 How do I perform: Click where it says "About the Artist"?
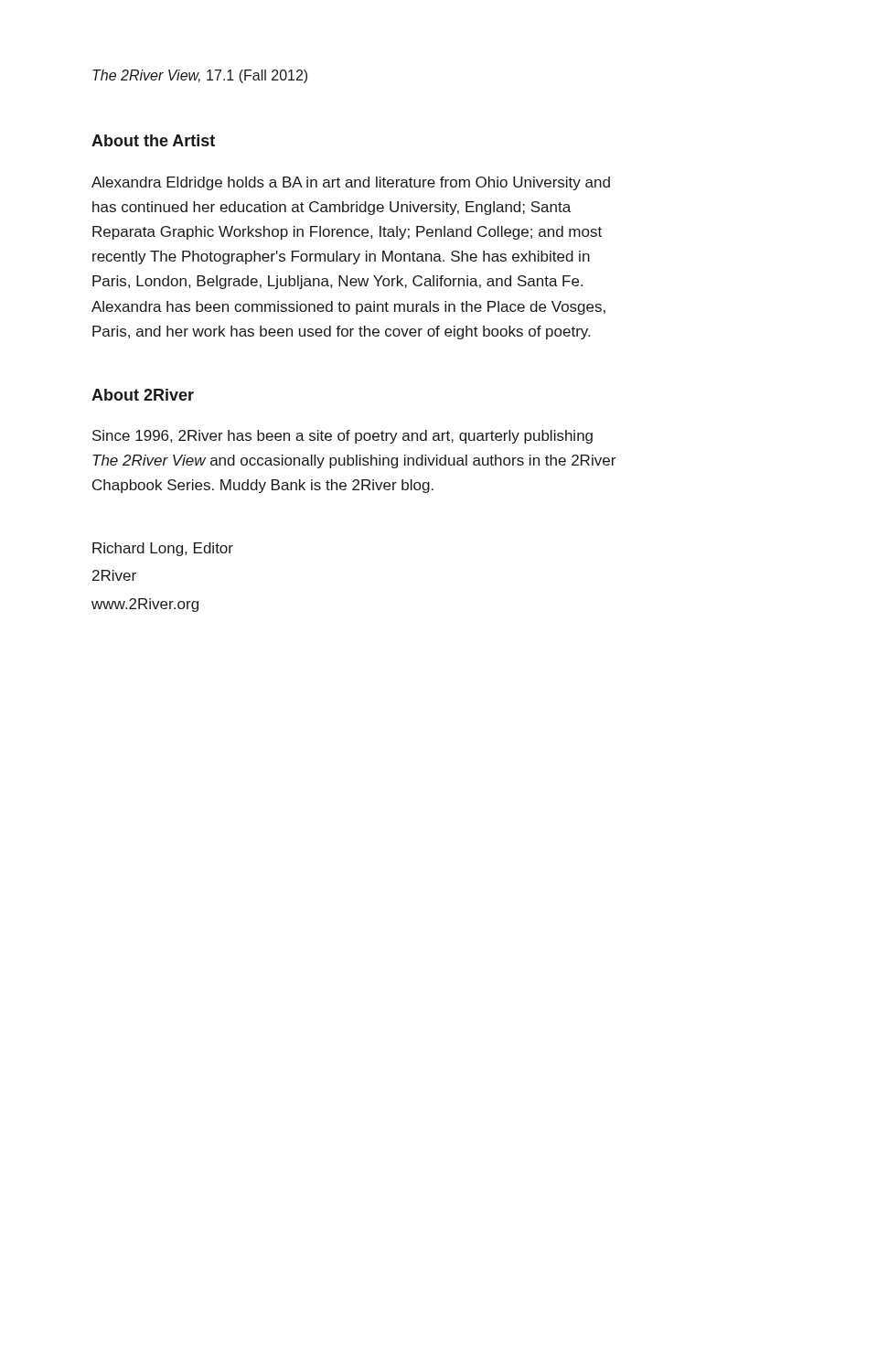click(x=153, y=141)
